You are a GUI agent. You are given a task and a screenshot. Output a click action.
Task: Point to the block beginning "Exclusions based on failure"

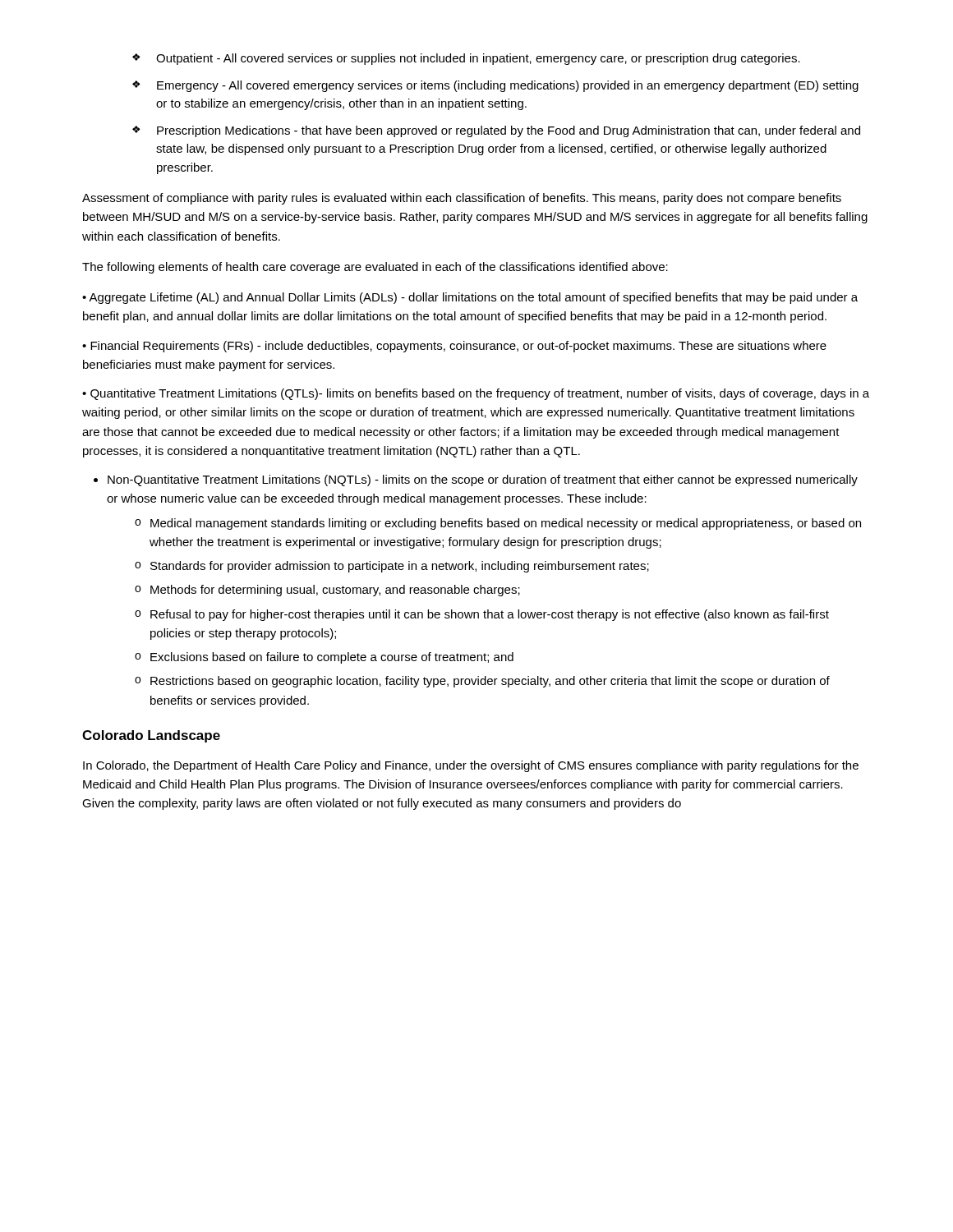click(332, 657)
